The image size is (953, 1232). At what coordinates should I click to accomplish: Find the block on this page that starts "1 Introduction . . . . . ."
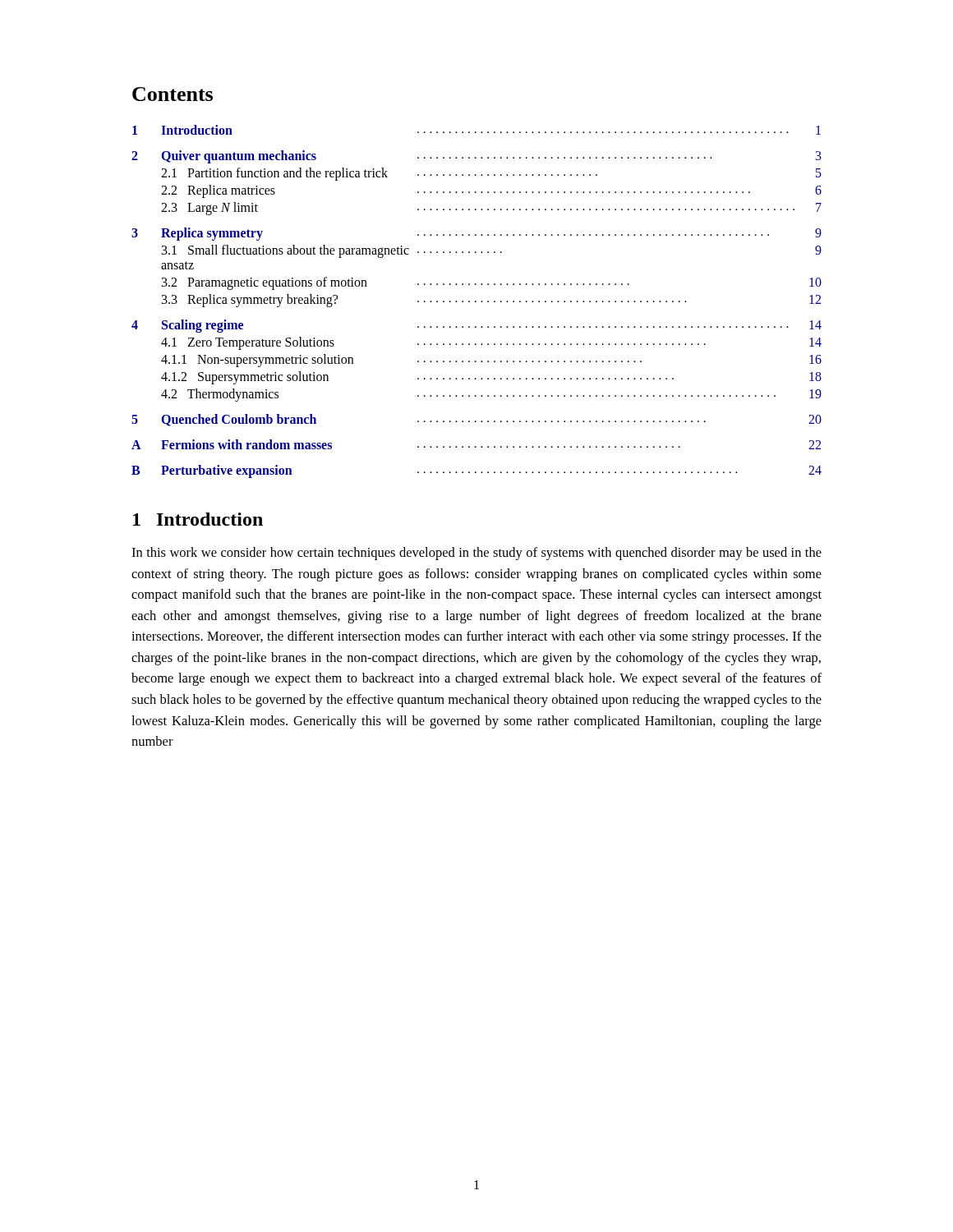(476, 300)
